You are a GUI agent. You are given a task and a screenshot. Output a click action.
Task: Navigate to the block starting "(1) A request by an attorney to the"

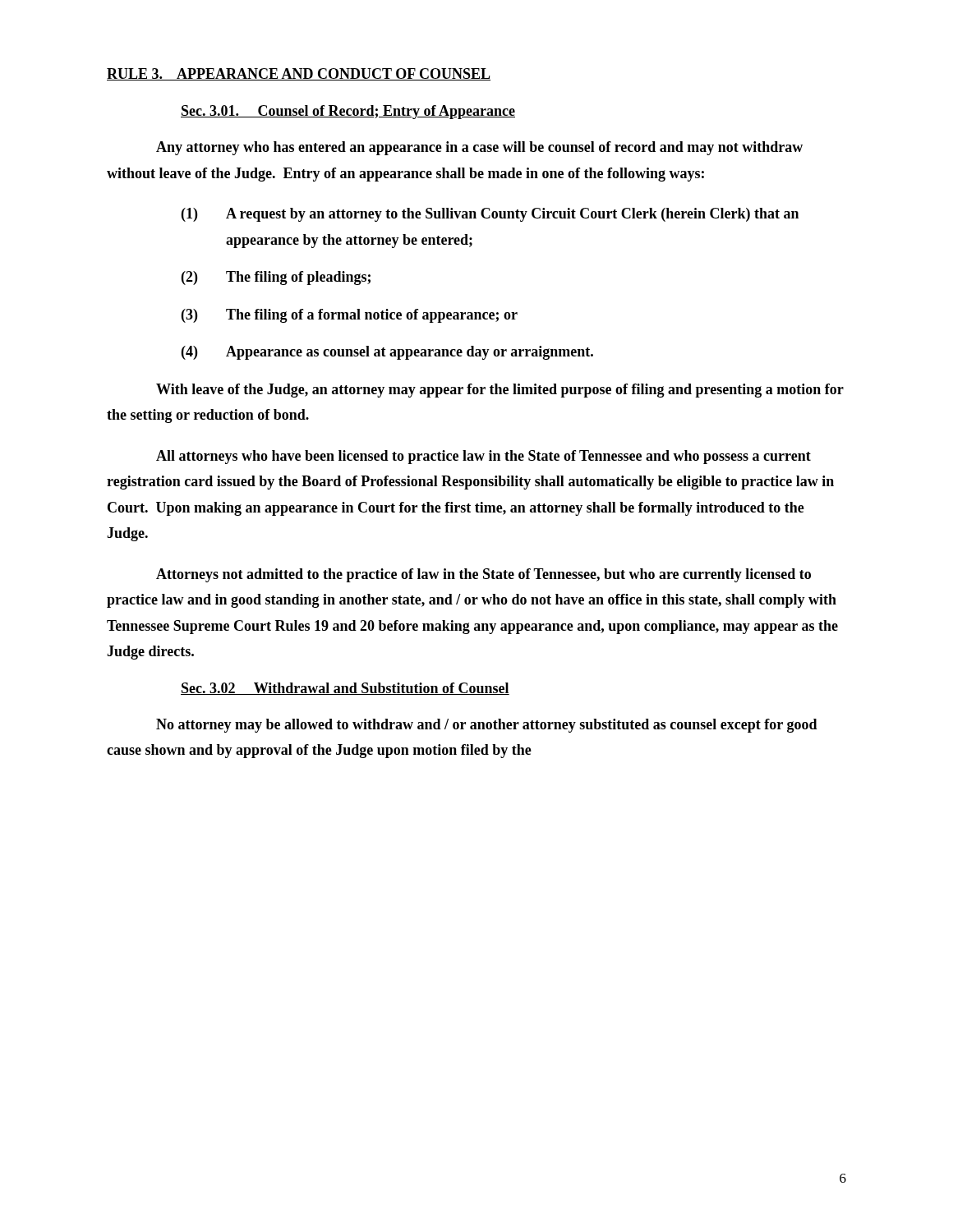pos(513,227)
